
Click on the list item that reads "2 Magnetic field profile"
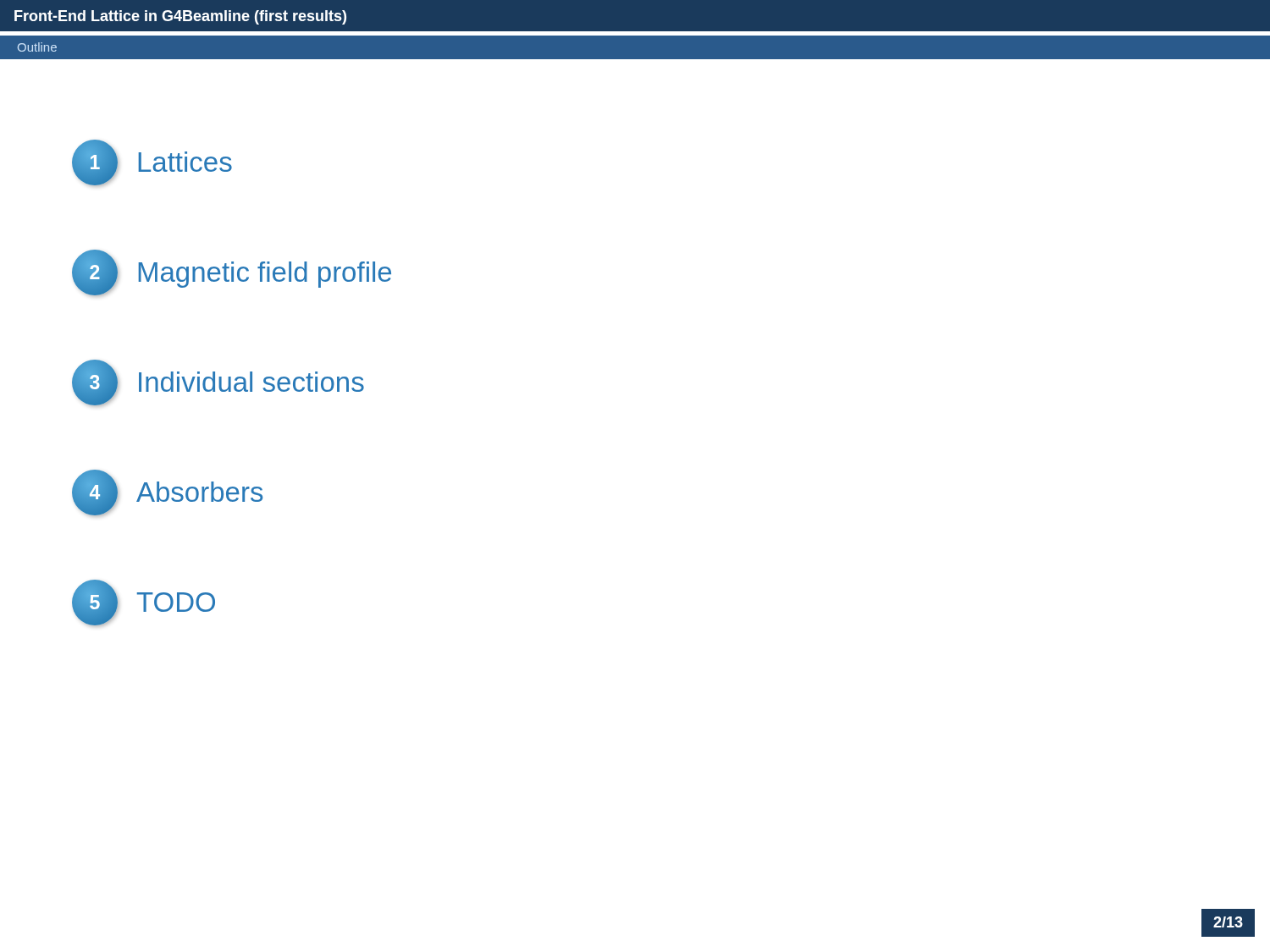pyautogui.click(x=232, y=272)
